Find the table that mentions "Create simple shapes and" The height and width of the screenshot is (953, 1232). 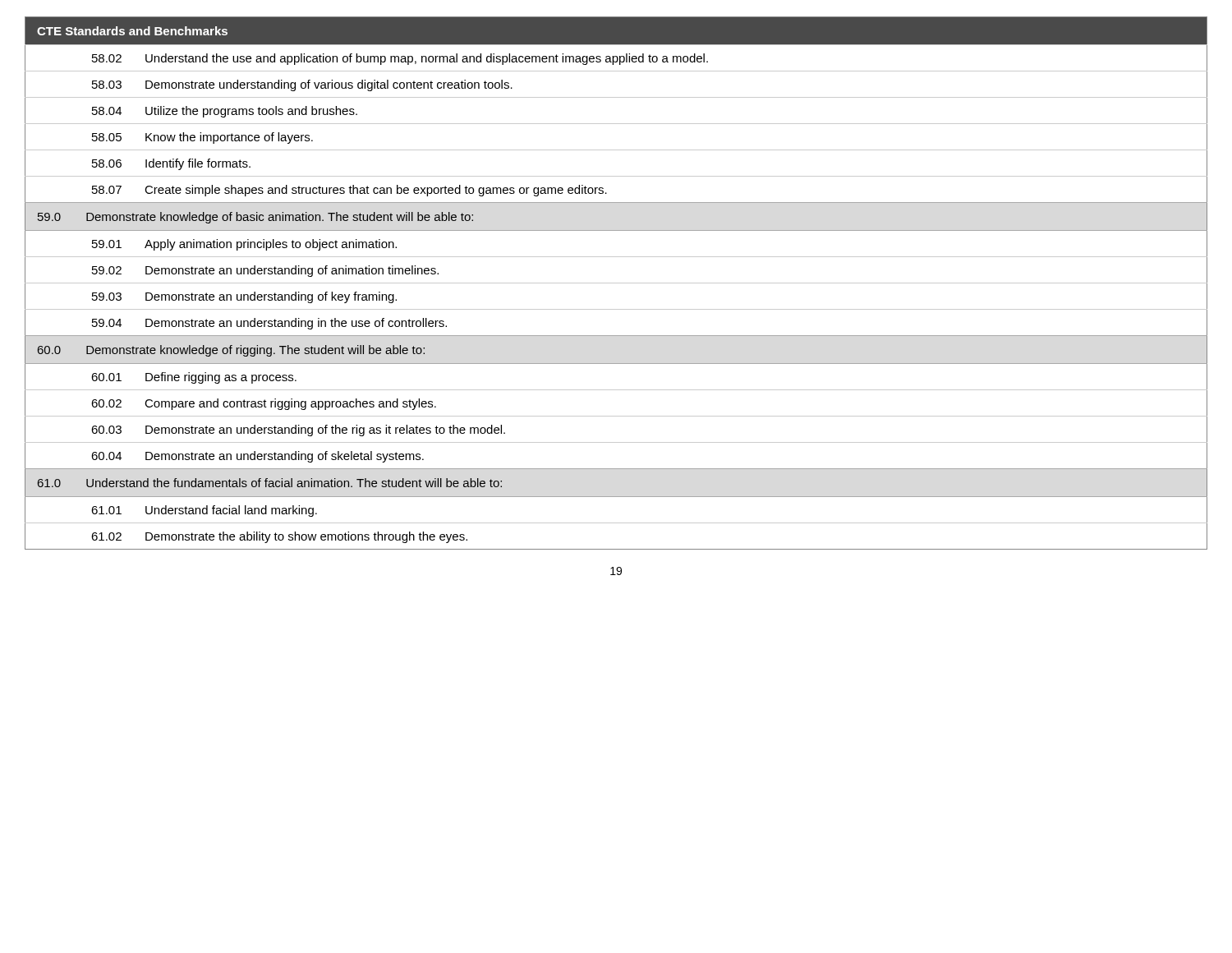pyautogui.click(x=616, y=283)
